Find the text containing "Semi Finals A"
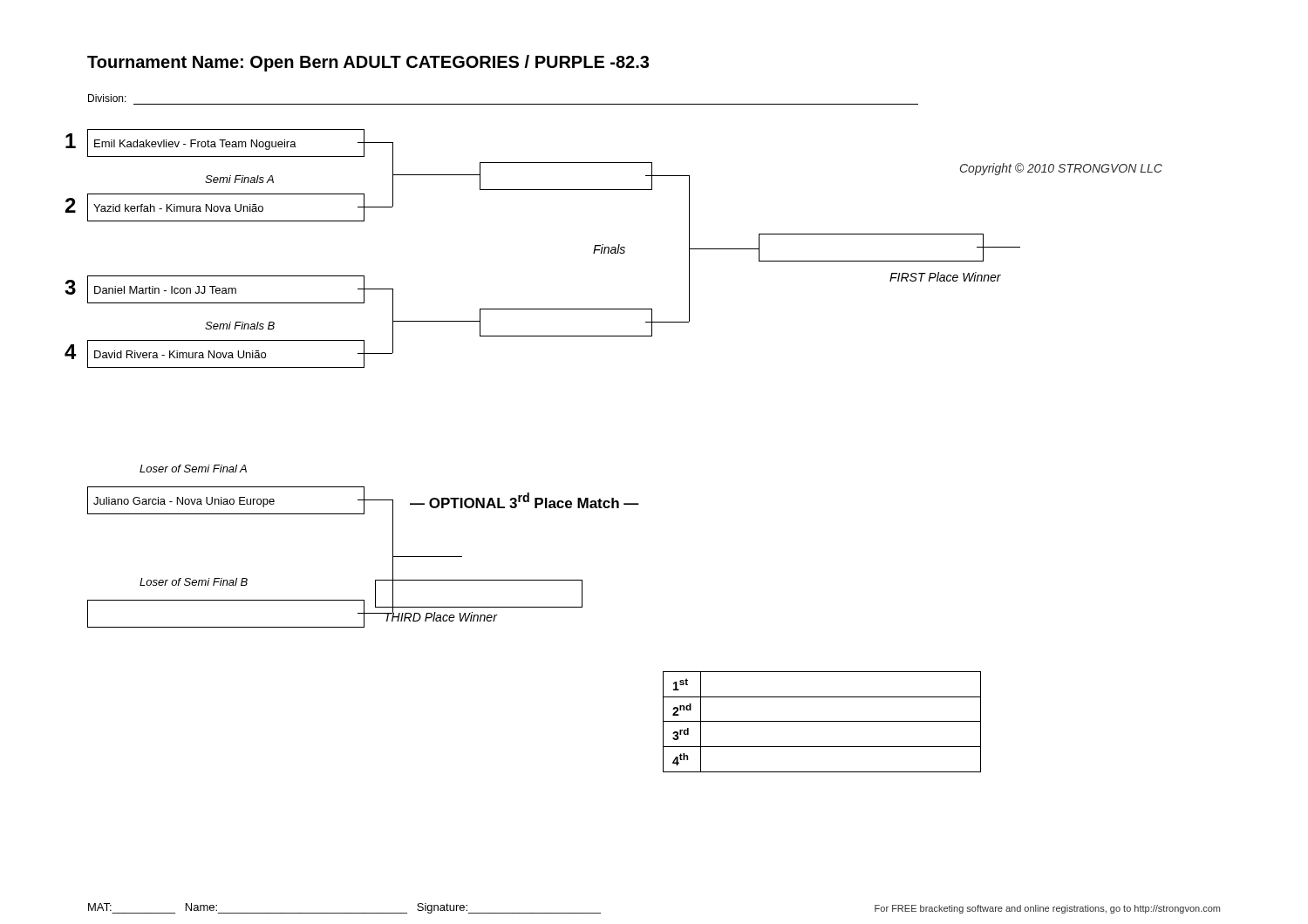This screenshot has height=924, width=1308. [x=240, y=179]
